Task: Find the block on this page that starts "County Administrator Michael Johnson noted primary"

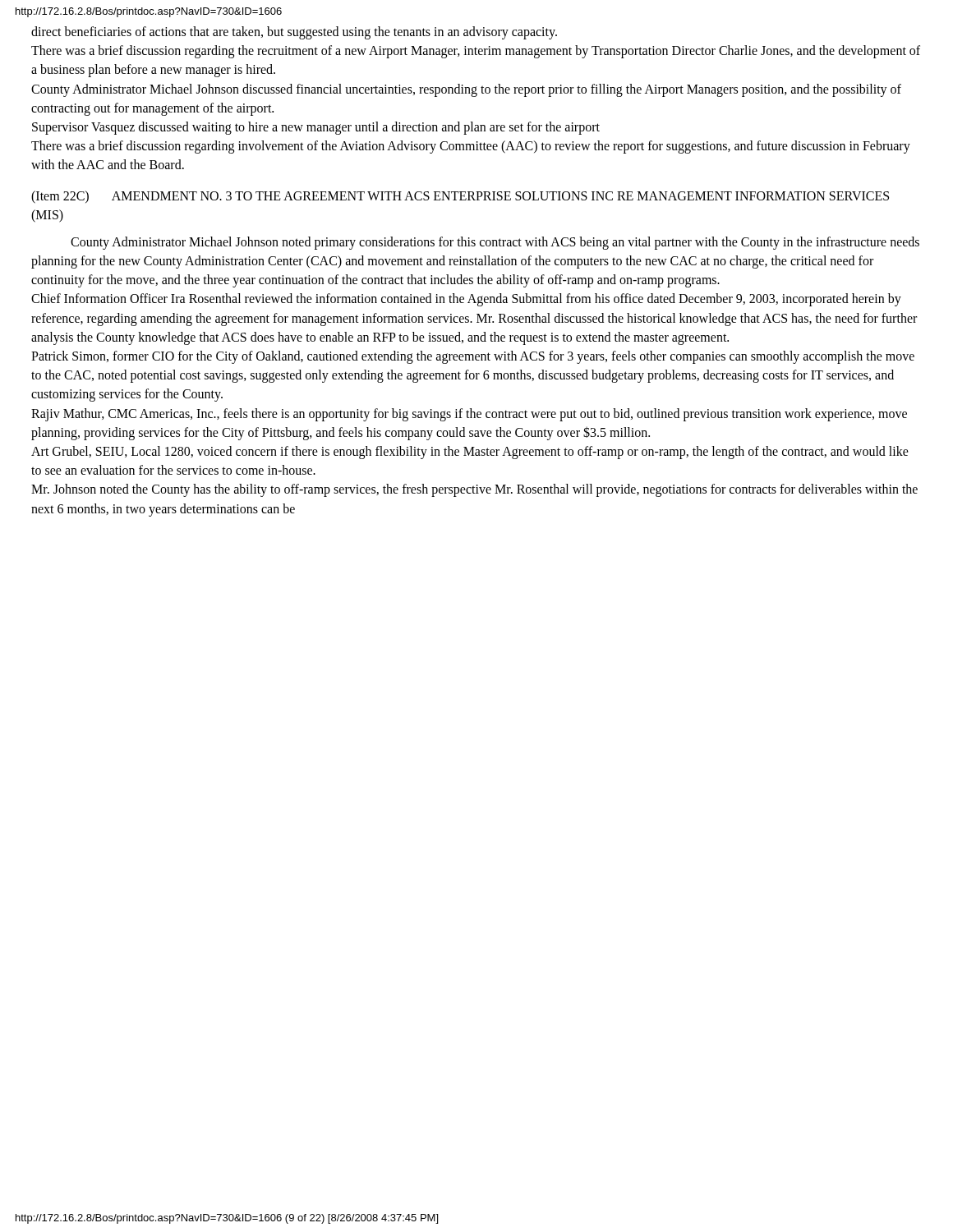Action: pyautogui.click(x=476, y=375)
